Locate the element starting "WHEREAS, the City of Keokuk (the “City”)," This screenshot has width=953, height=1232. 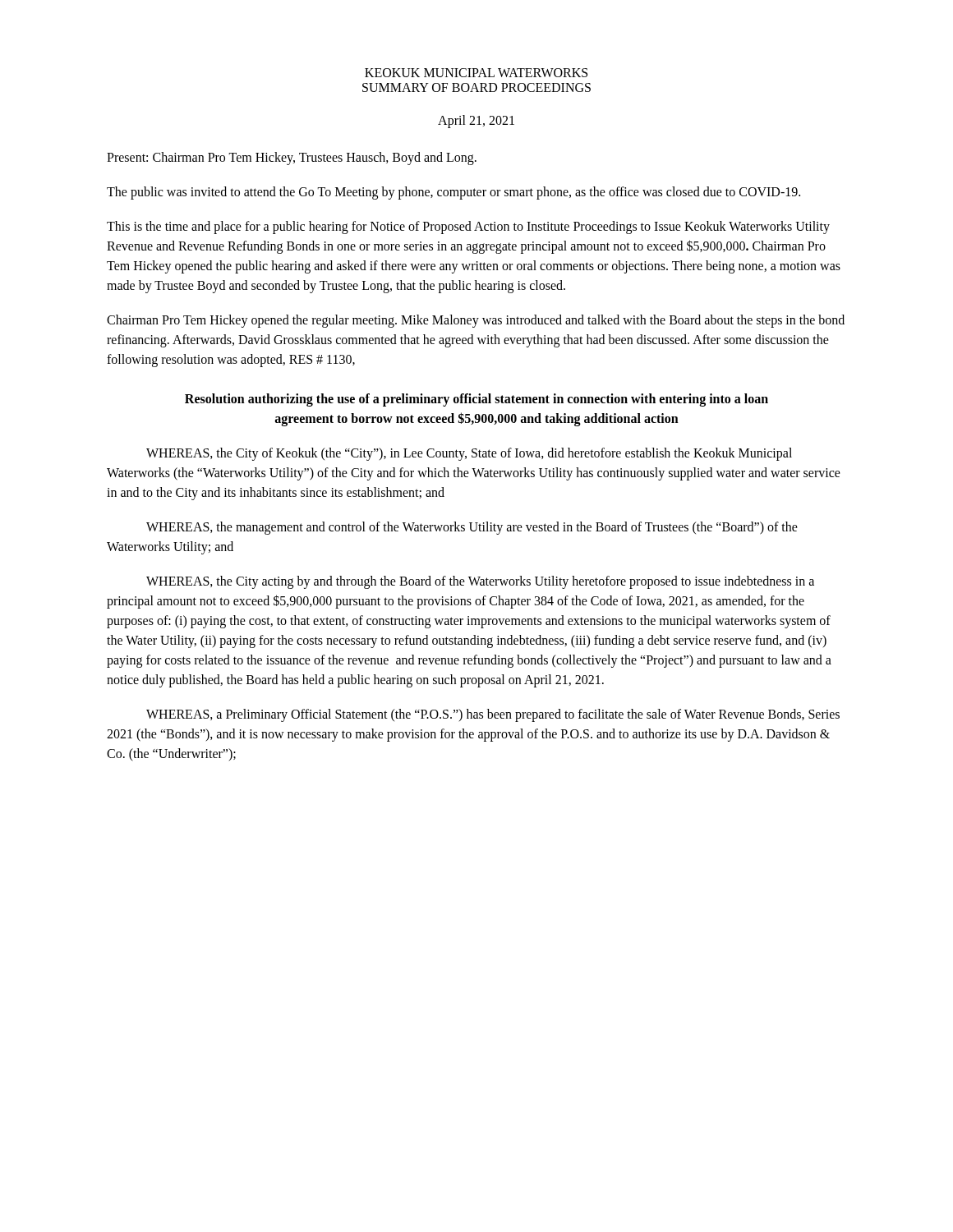[474, 473]
